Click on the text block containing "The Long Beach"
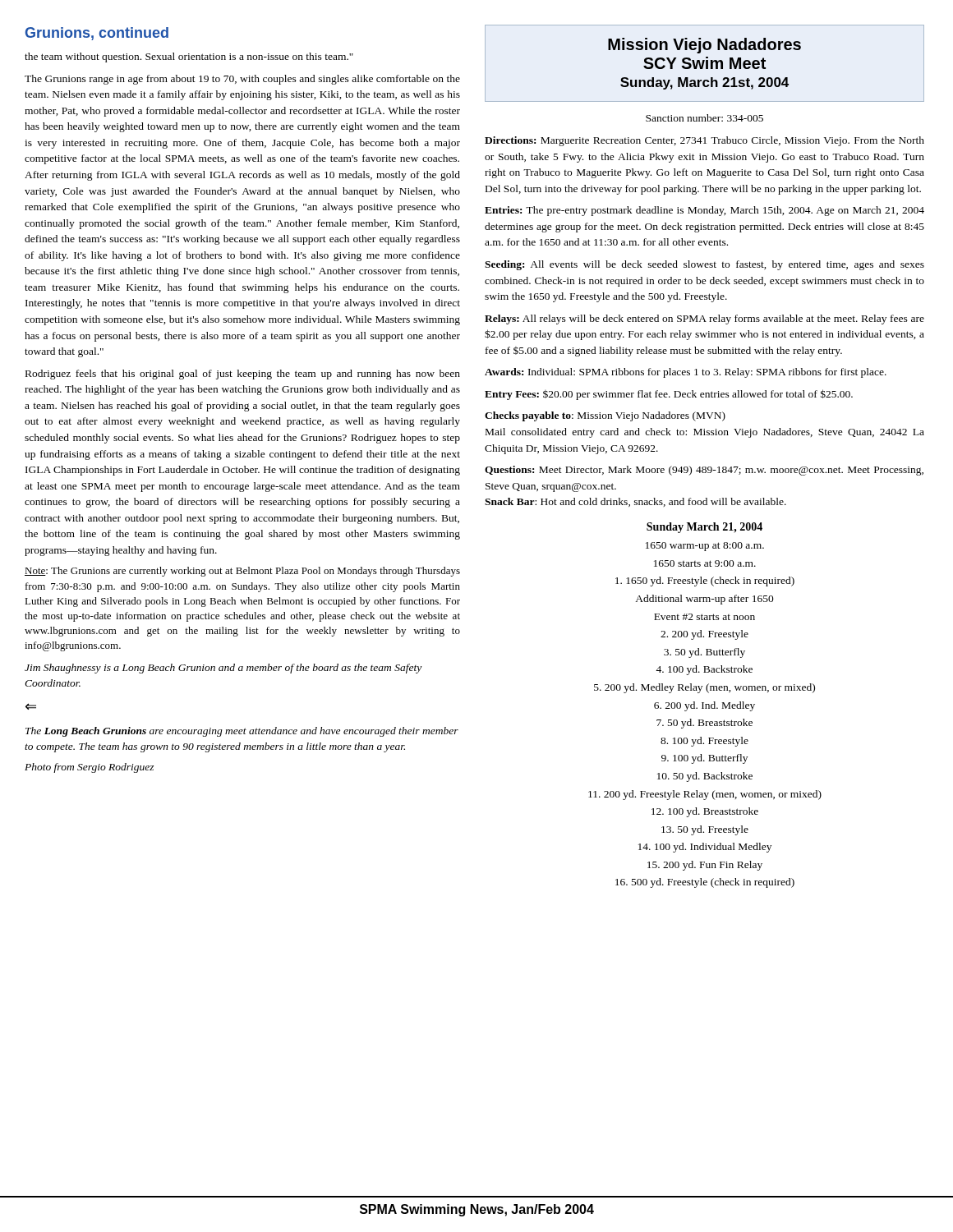This screenshot has height=1232, width=953. 242,739
